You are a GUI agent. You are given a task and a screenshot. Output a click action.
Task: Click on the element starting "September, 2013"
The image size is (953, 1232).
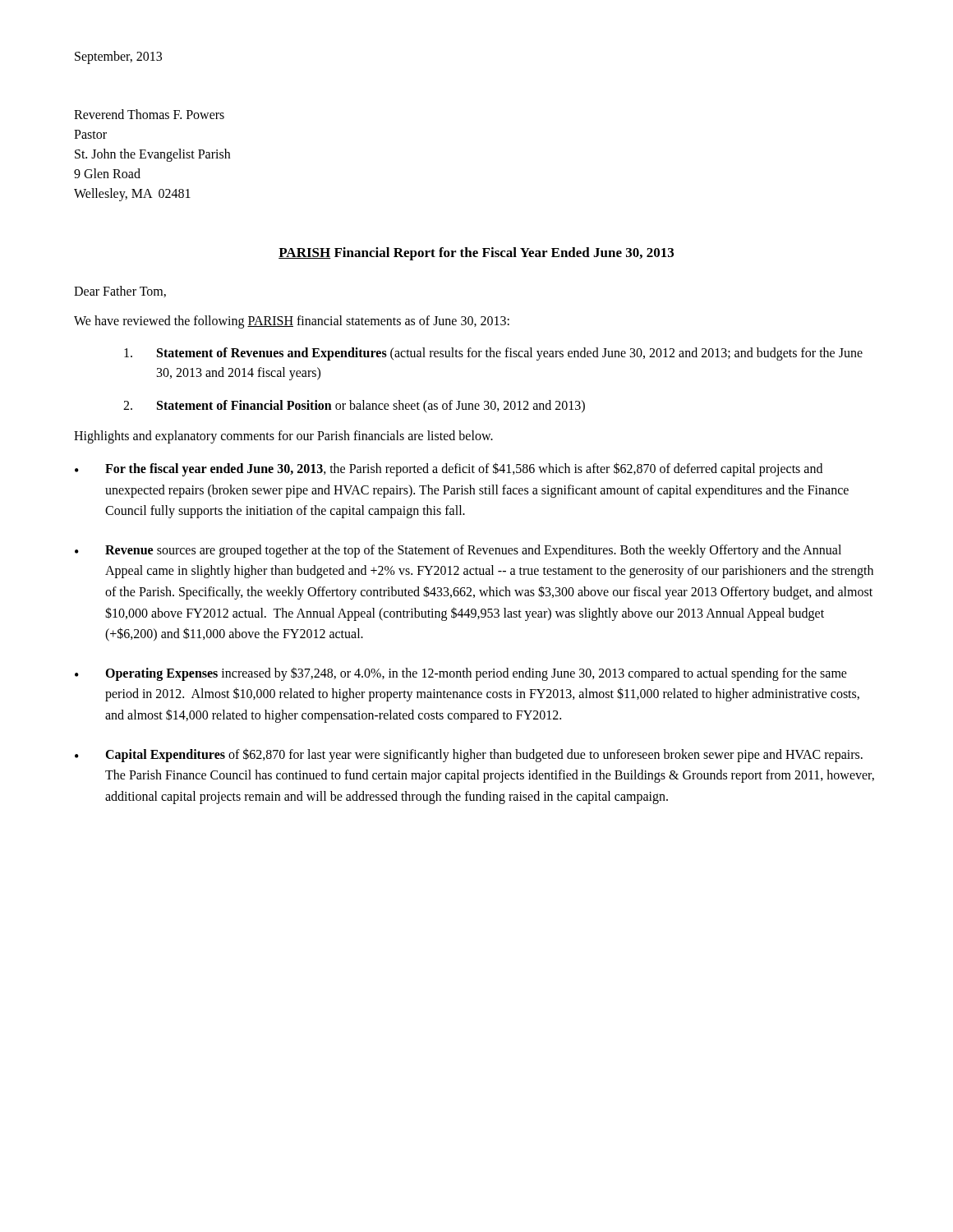tap(118, 56)
